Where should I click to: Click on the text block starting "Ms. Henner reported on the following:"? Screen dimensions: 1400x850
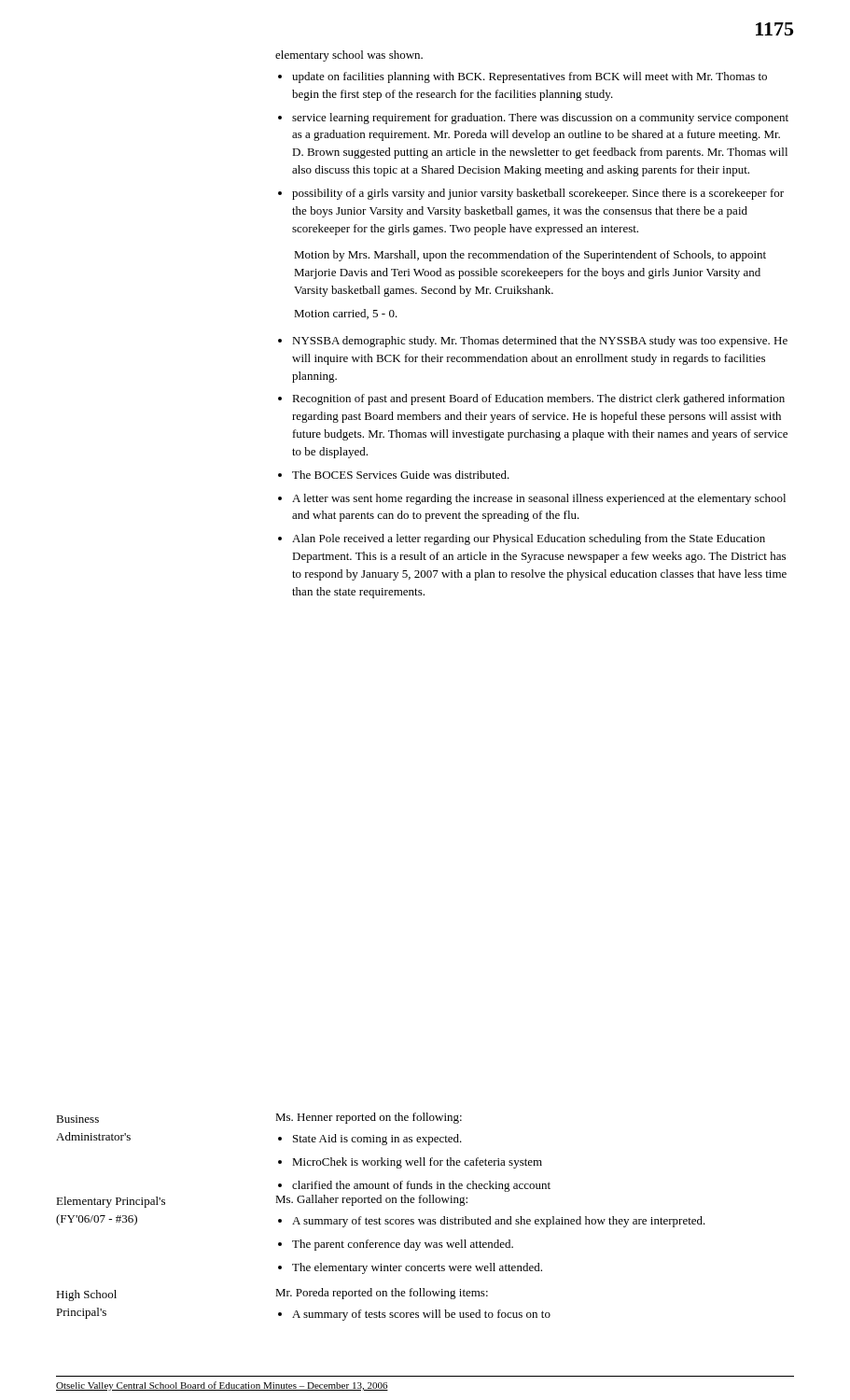(x=369, y=1117)
